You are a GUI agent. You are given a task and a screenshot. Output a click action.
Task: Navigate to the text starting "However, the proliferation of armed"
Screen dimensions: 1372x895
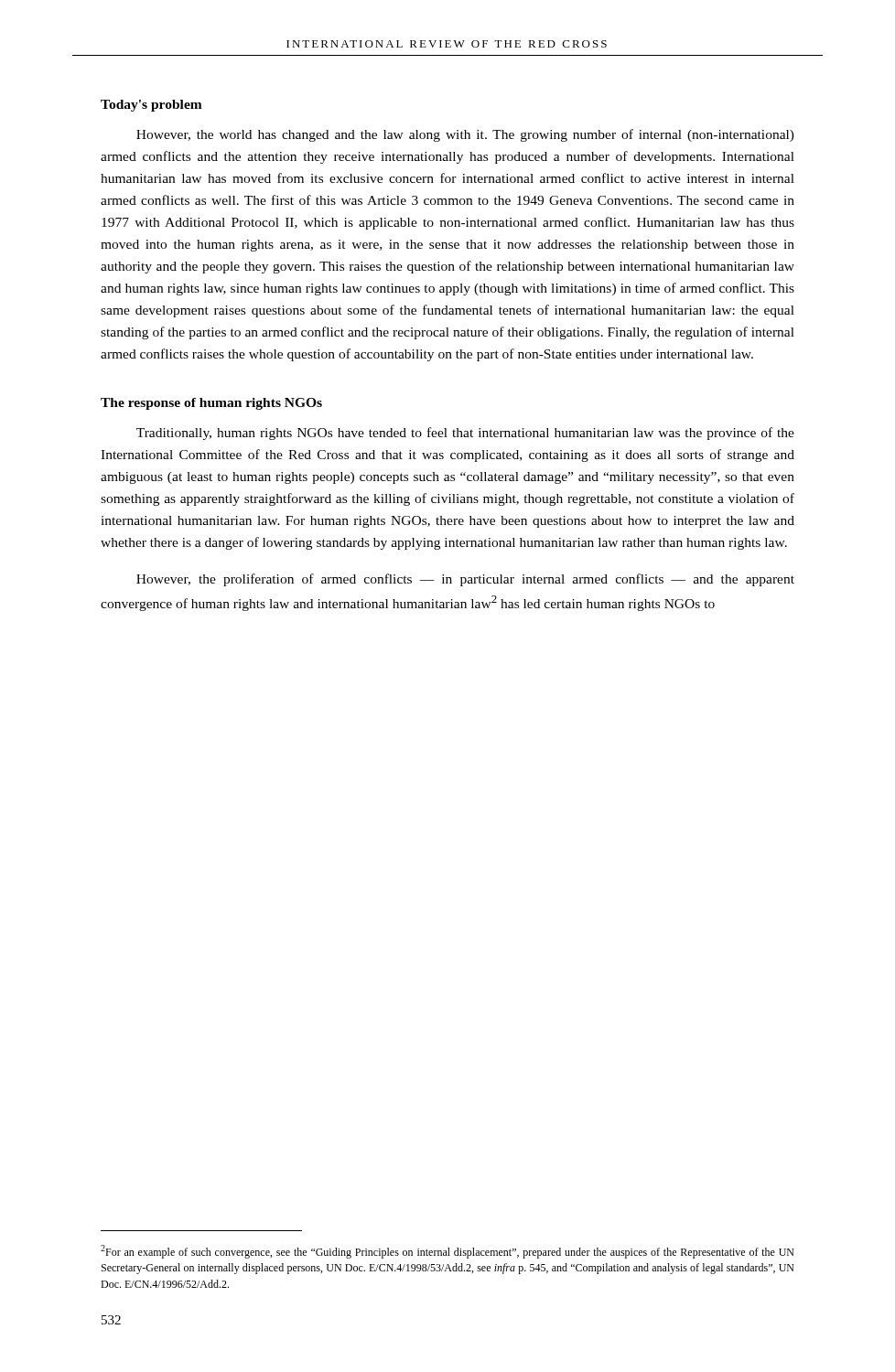tap(448, 592)
